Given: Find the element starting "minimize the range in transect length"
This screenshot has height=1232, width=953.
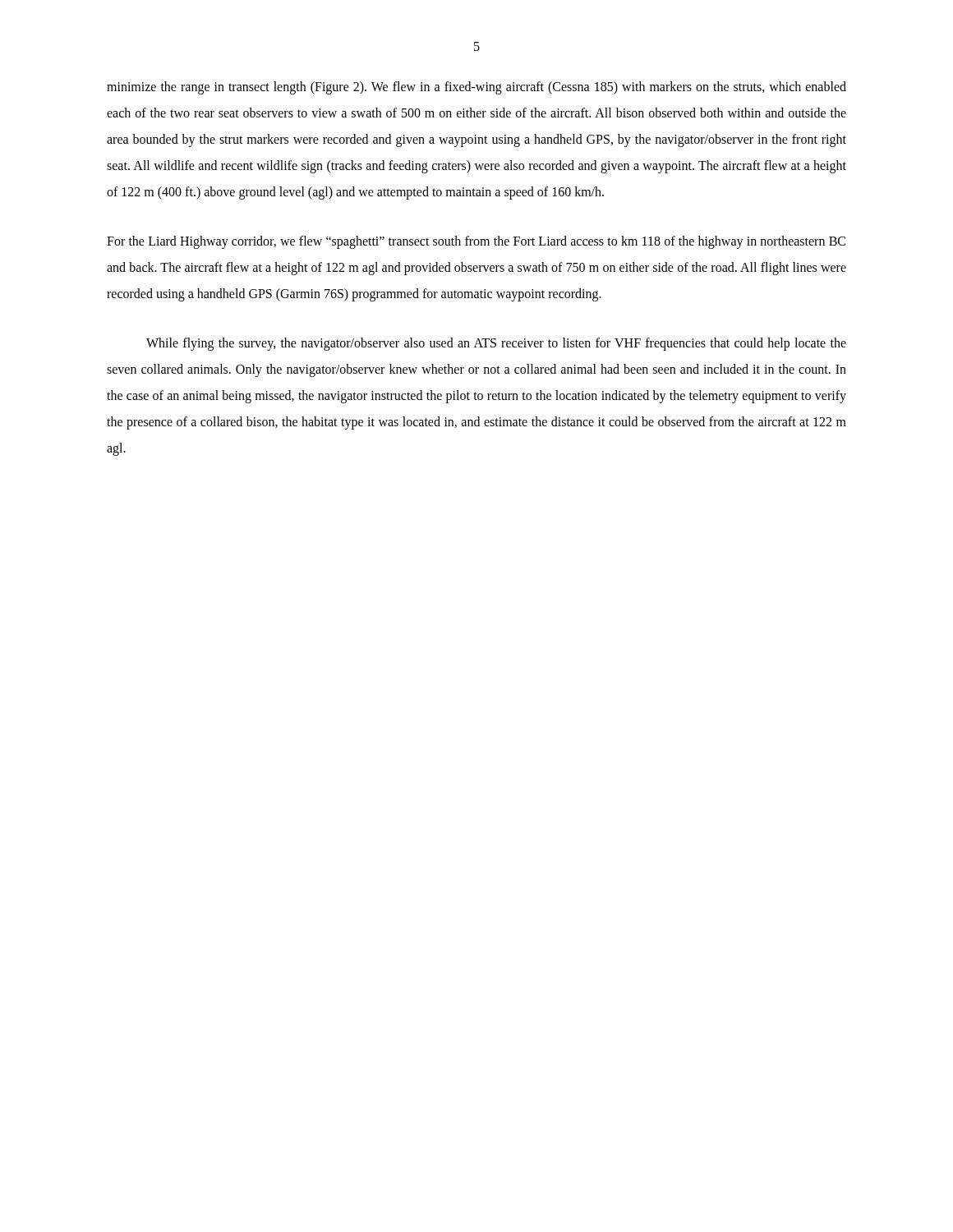Looking at the screenshot, I should point(476,139).
